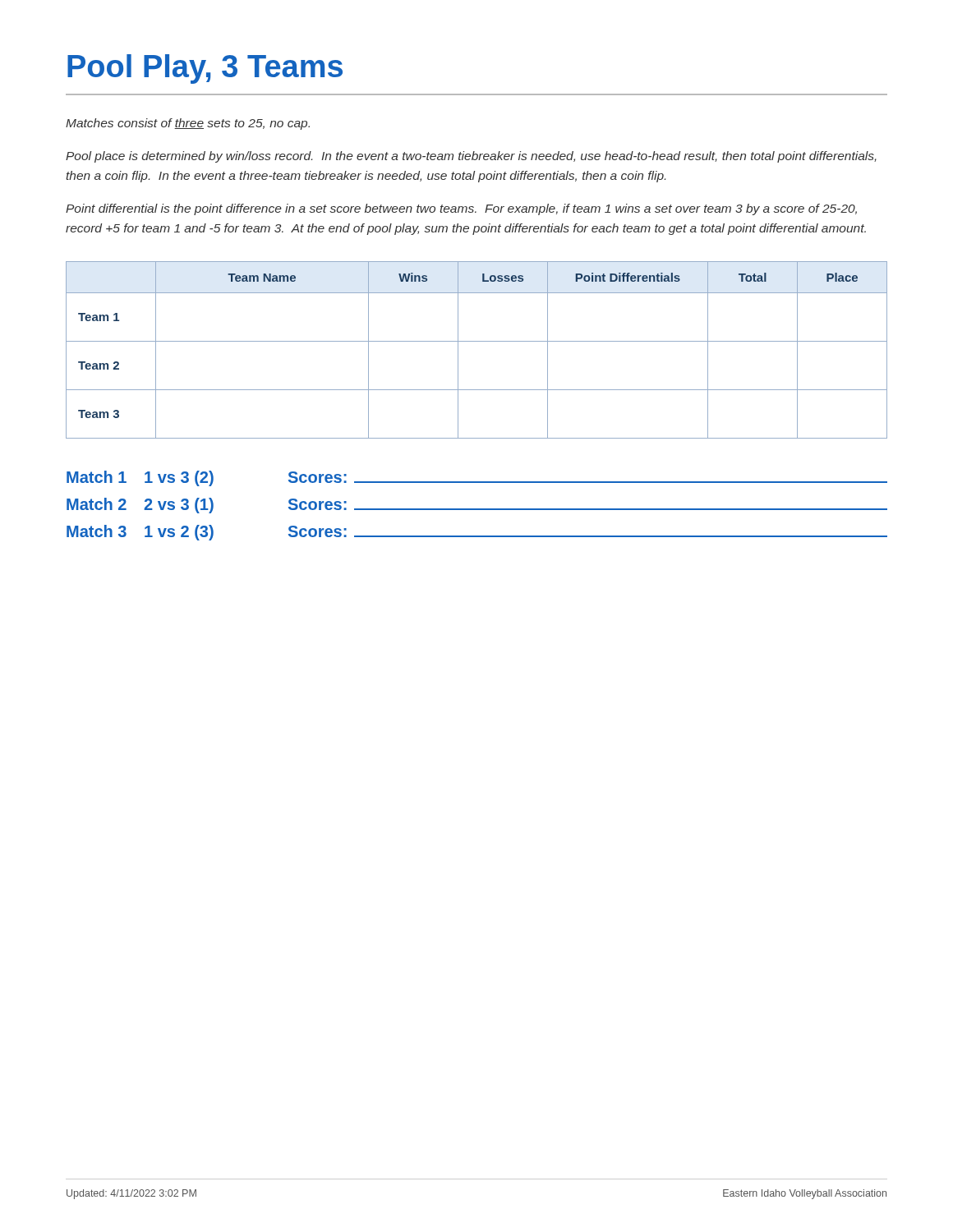The height and width of the screenshot is (1232, 953).
Task: Find the text block starting "Pool Play, 3 Teams"
Action: click(205, 69)
